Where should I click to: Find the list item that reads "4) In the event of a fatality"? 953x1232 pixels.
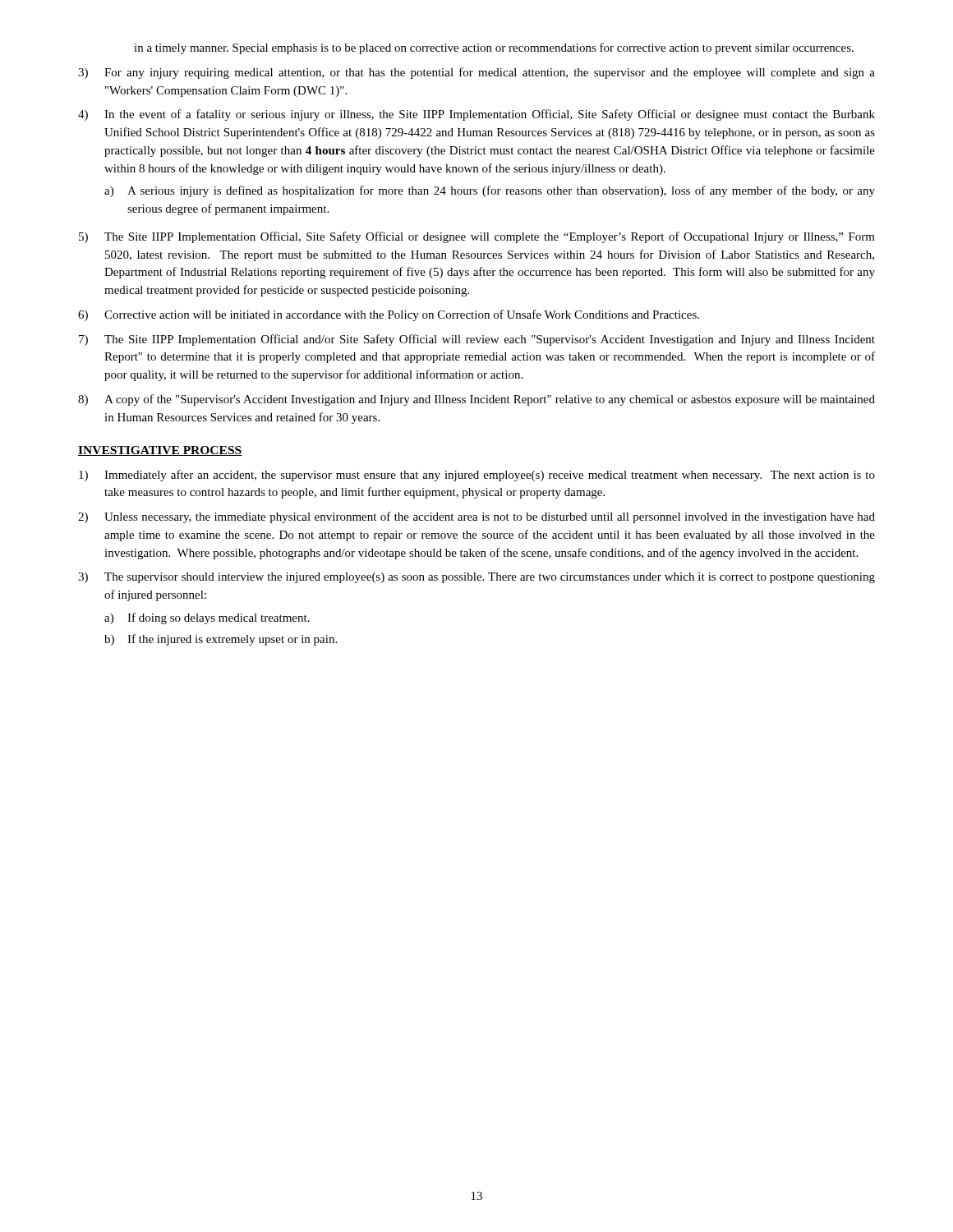(476, 164)
